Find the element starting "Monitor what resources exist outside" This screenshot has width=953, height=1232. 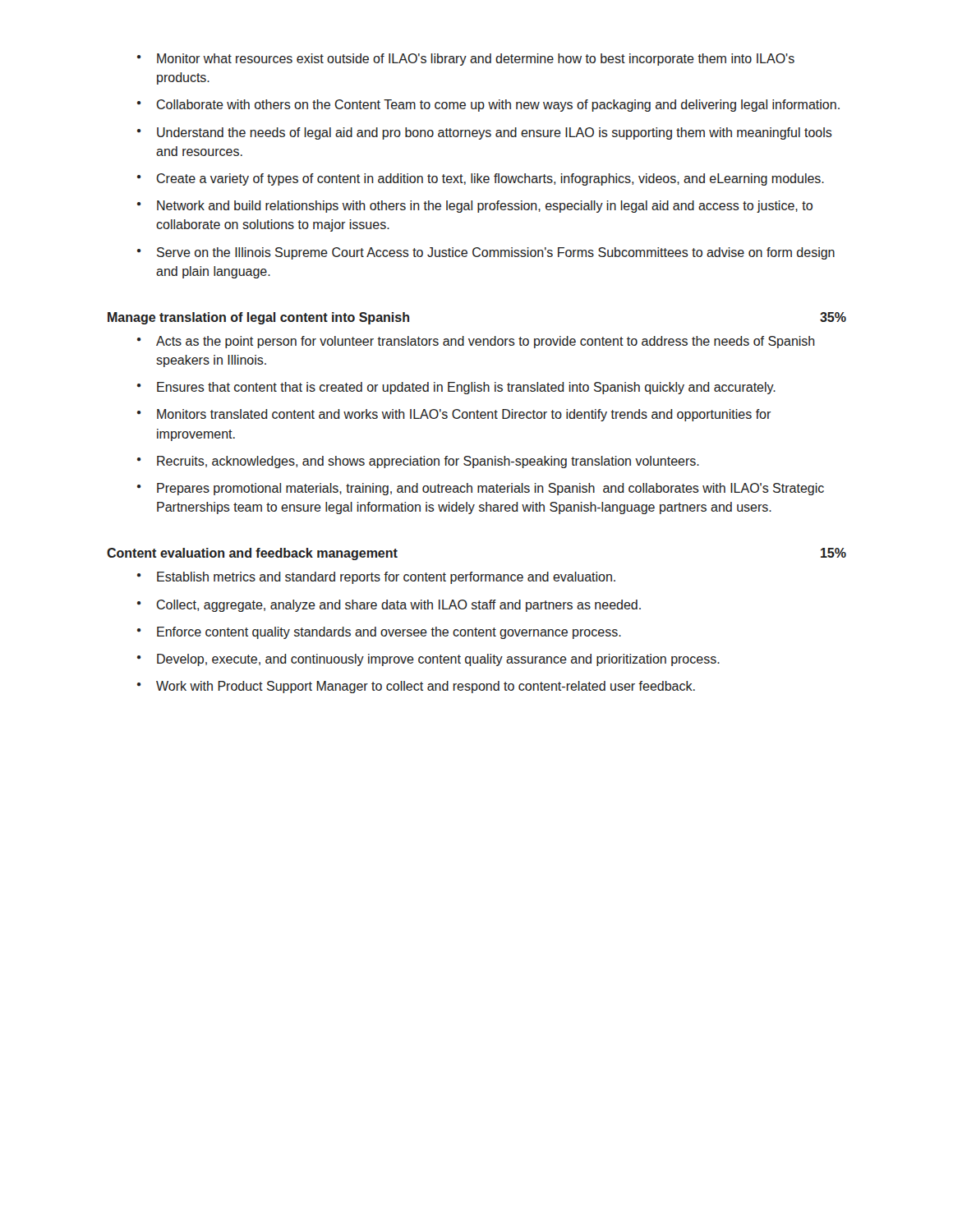tap(491, 68)
